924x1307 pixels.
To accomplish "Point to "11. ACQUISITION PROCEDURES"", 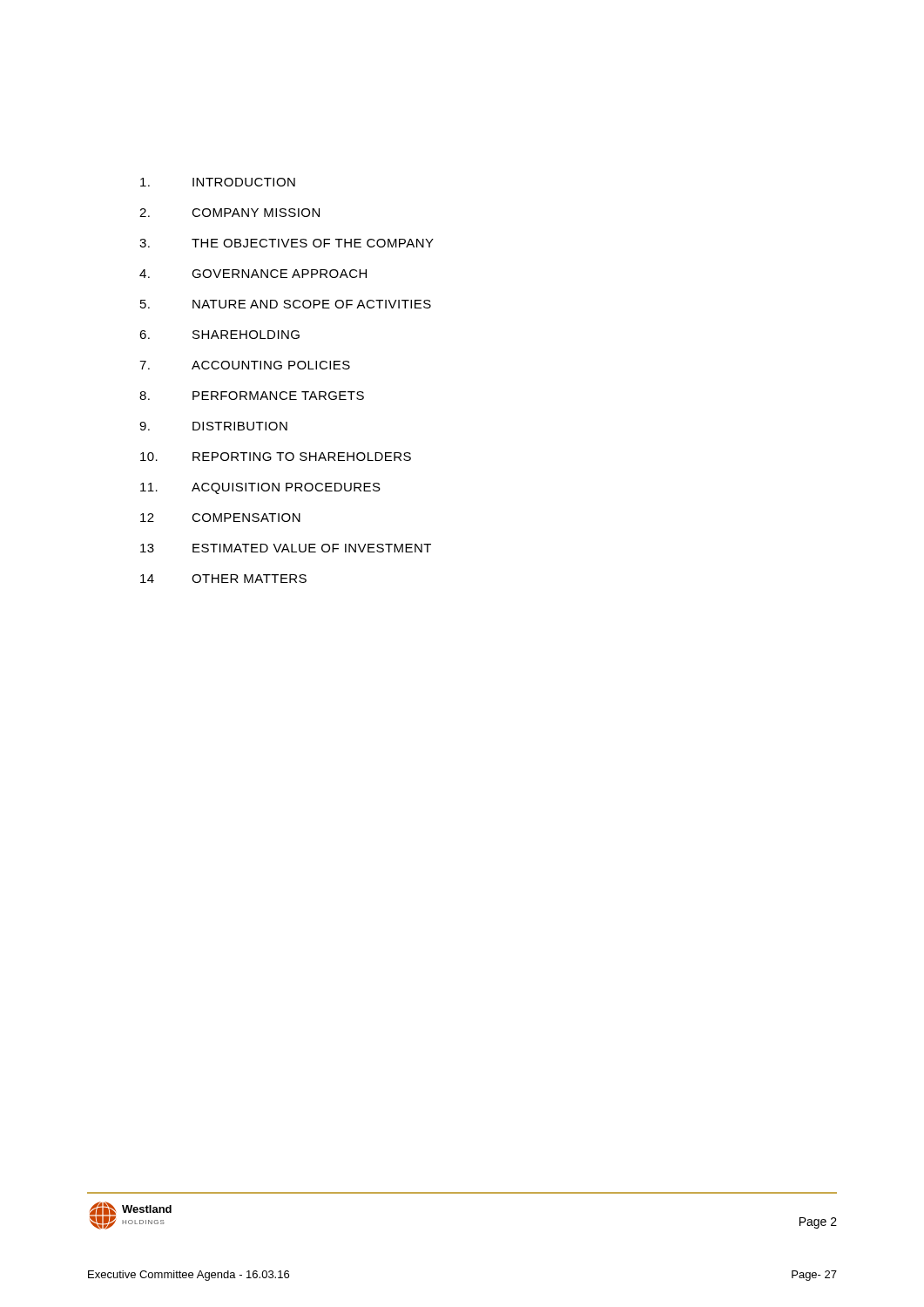I will point(260,487).
